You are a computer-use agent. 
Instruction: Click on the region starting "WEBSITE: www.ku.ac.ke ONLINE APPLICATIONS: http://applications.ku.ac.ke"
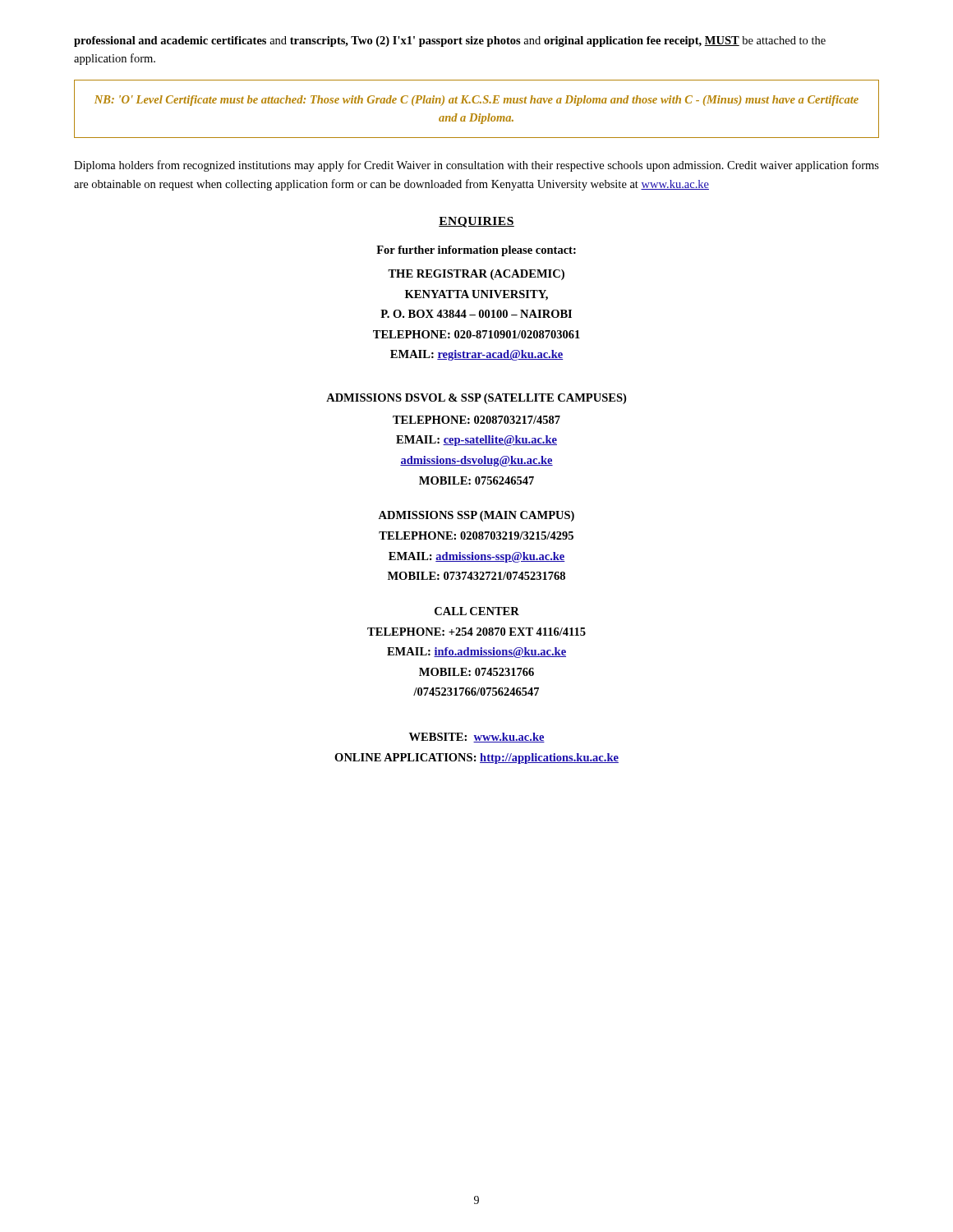(476, 747)
